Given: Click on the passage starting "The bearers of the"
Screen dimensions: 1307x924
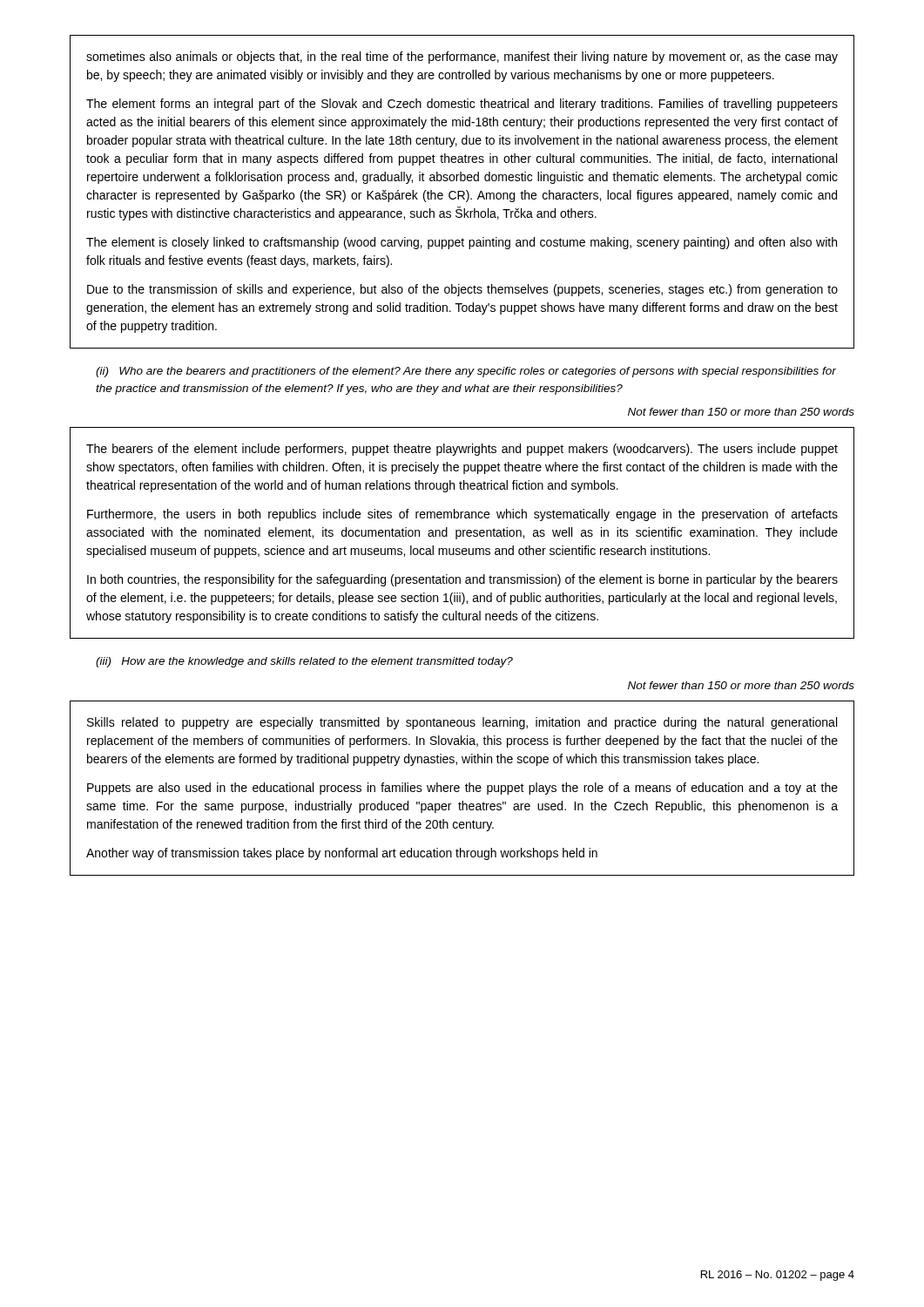Looking at the screenshot, I should (x=462, y=533).
